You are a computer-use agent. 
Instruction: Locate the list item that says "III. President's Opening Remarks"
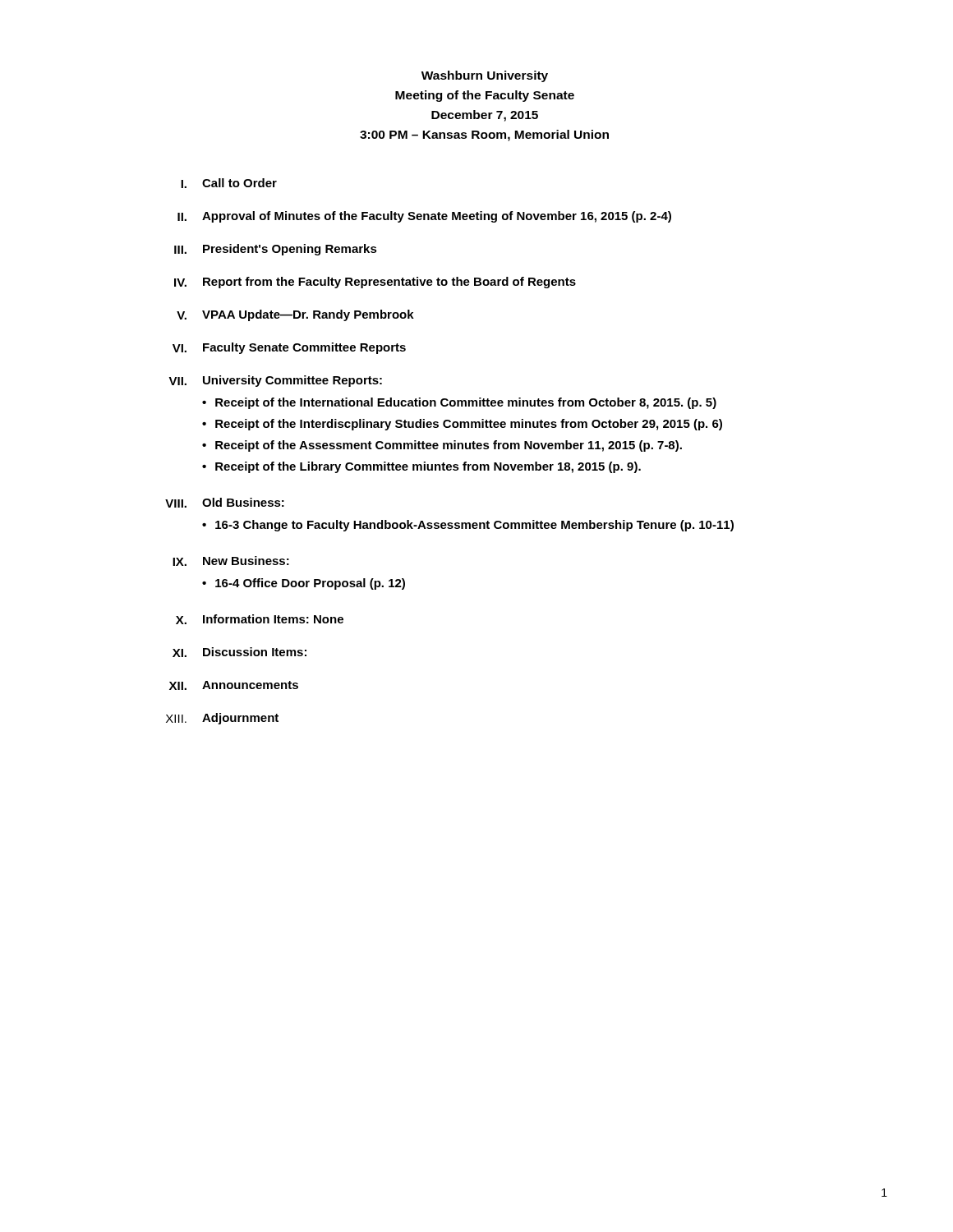276,250
